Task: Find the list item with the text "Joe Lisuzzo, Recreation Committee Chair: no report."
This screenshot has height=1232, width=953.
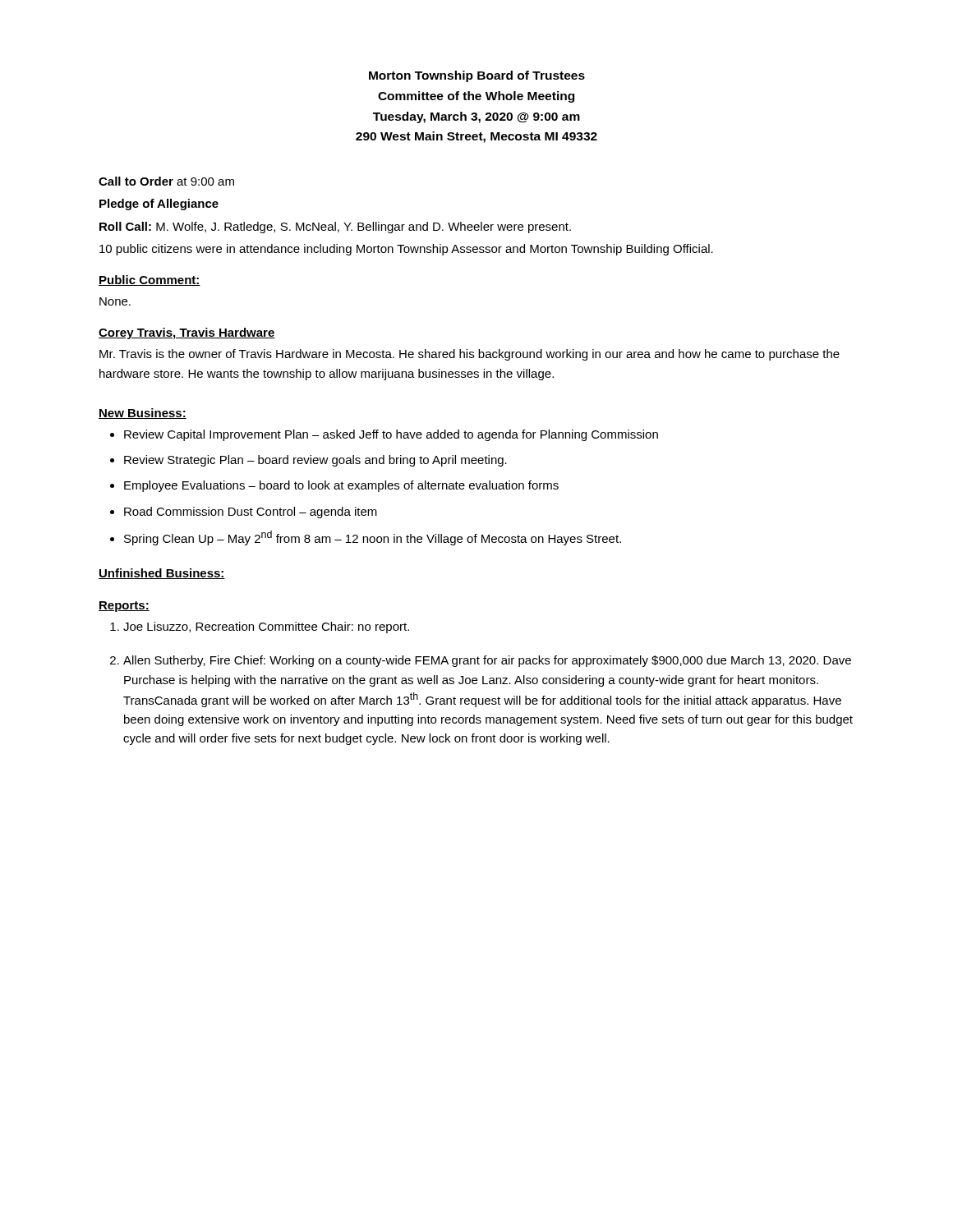Action: pos(267,626)
